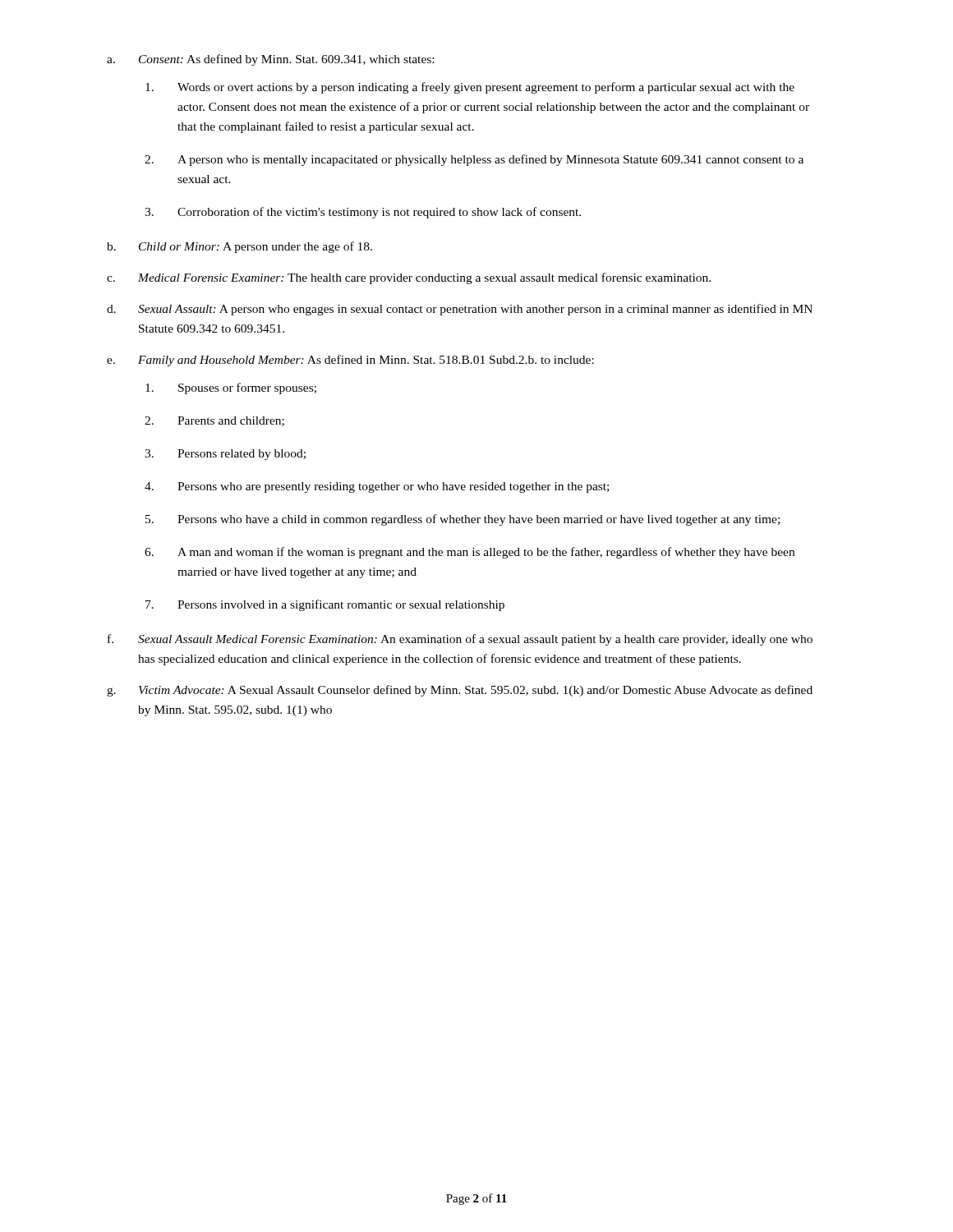Viewport: 953px width, 1232px height.
Task: Locate the text starting "4. Persons who are presently residing together"
Action: pos(479,486)
